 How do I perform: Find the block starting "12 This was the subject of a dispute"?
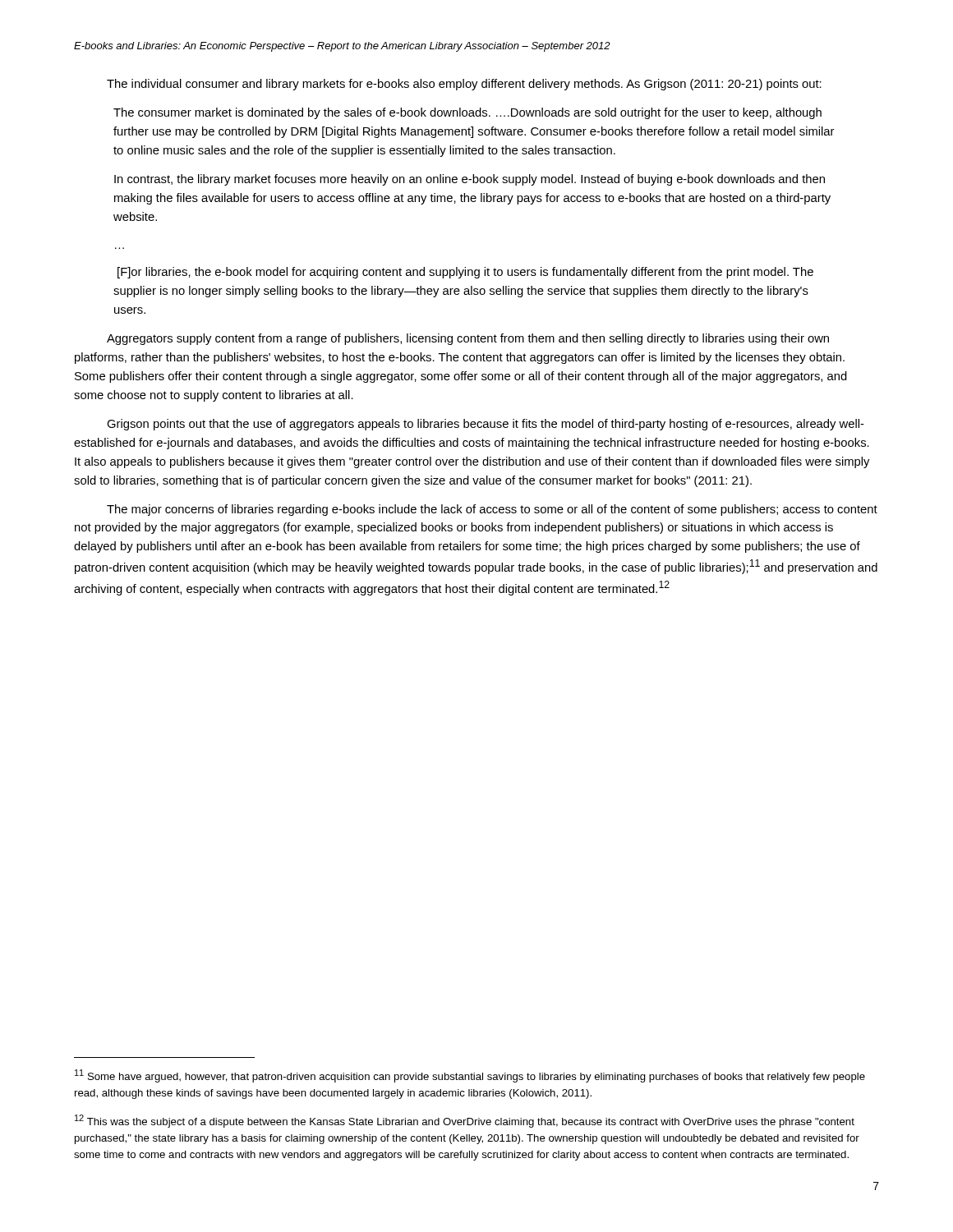point(467,1137)
